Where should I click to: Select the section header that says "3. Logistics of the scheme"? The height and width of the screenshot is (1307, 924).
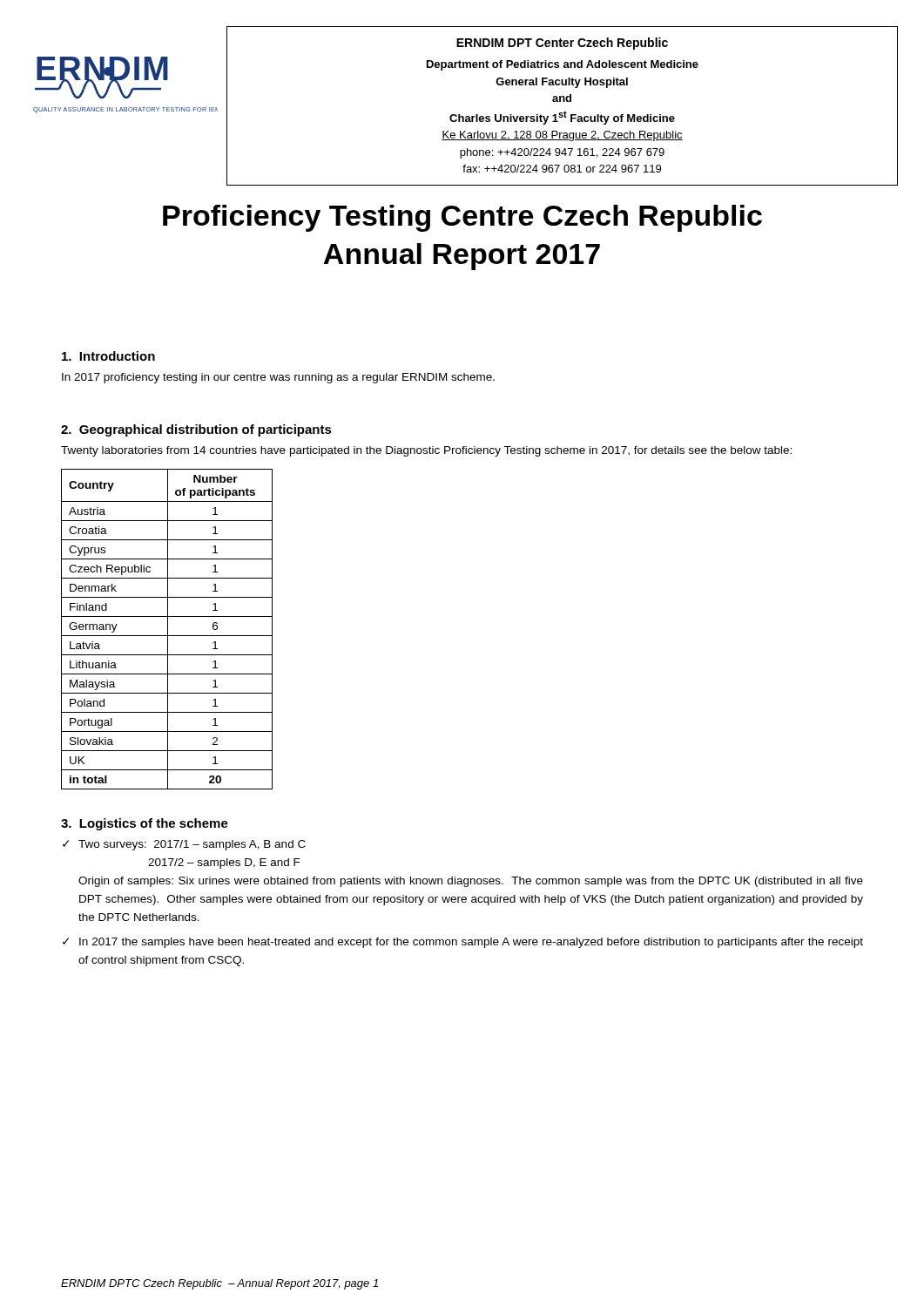[144, 823]
